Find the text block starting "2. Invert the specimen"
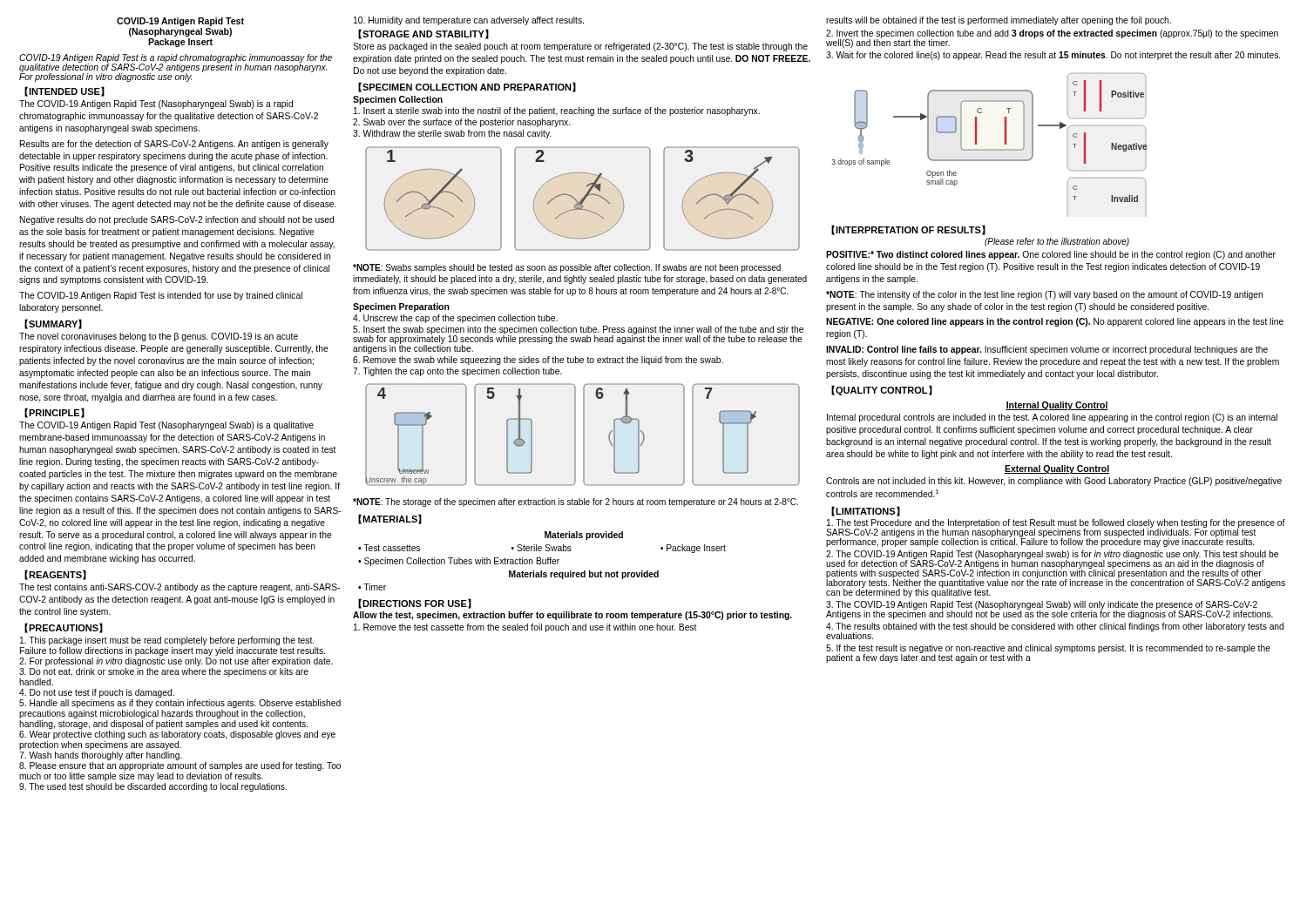The height and width of the screenshot is (924, 1307). coord(1052,38)
